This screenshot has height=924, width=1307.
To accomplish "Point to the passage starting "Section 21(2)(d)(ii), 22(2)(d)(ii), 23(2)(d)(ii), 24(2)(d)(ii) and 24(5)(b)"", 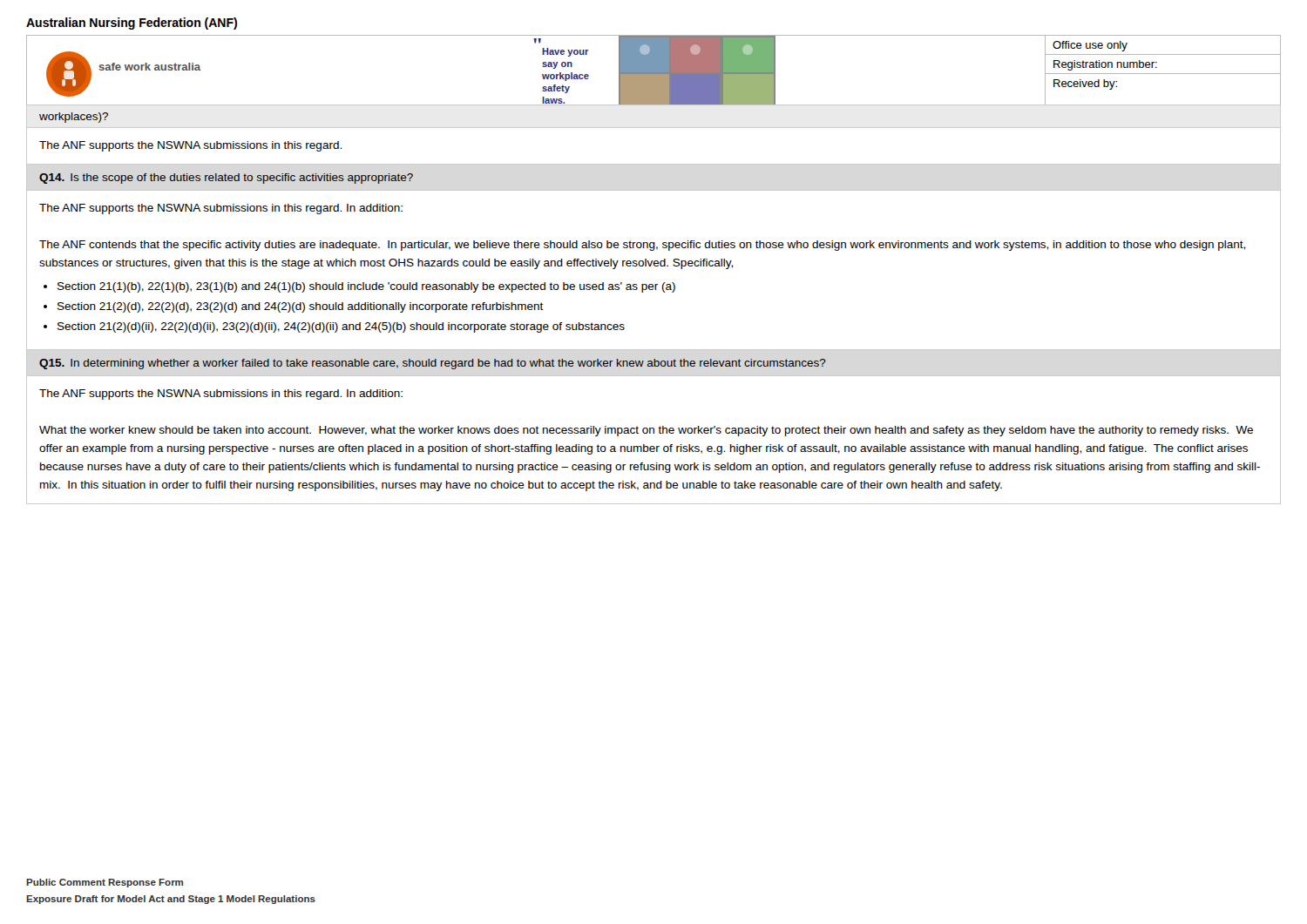I will (x=341, y=326).
